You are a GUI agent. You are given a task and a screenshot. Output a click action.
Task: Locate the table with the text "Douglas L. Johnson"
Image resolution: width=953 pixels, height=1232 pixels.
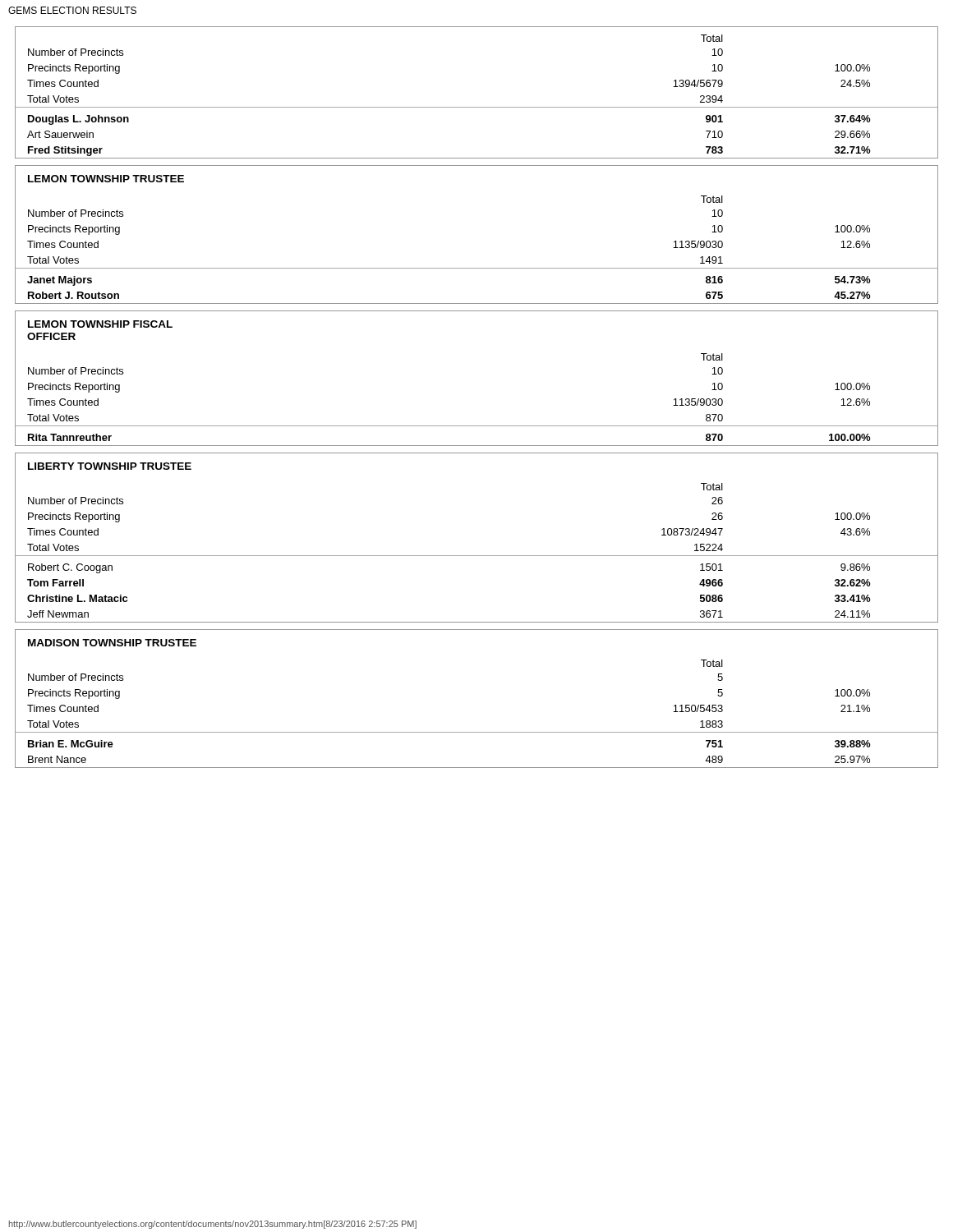(x=476, y=92)
